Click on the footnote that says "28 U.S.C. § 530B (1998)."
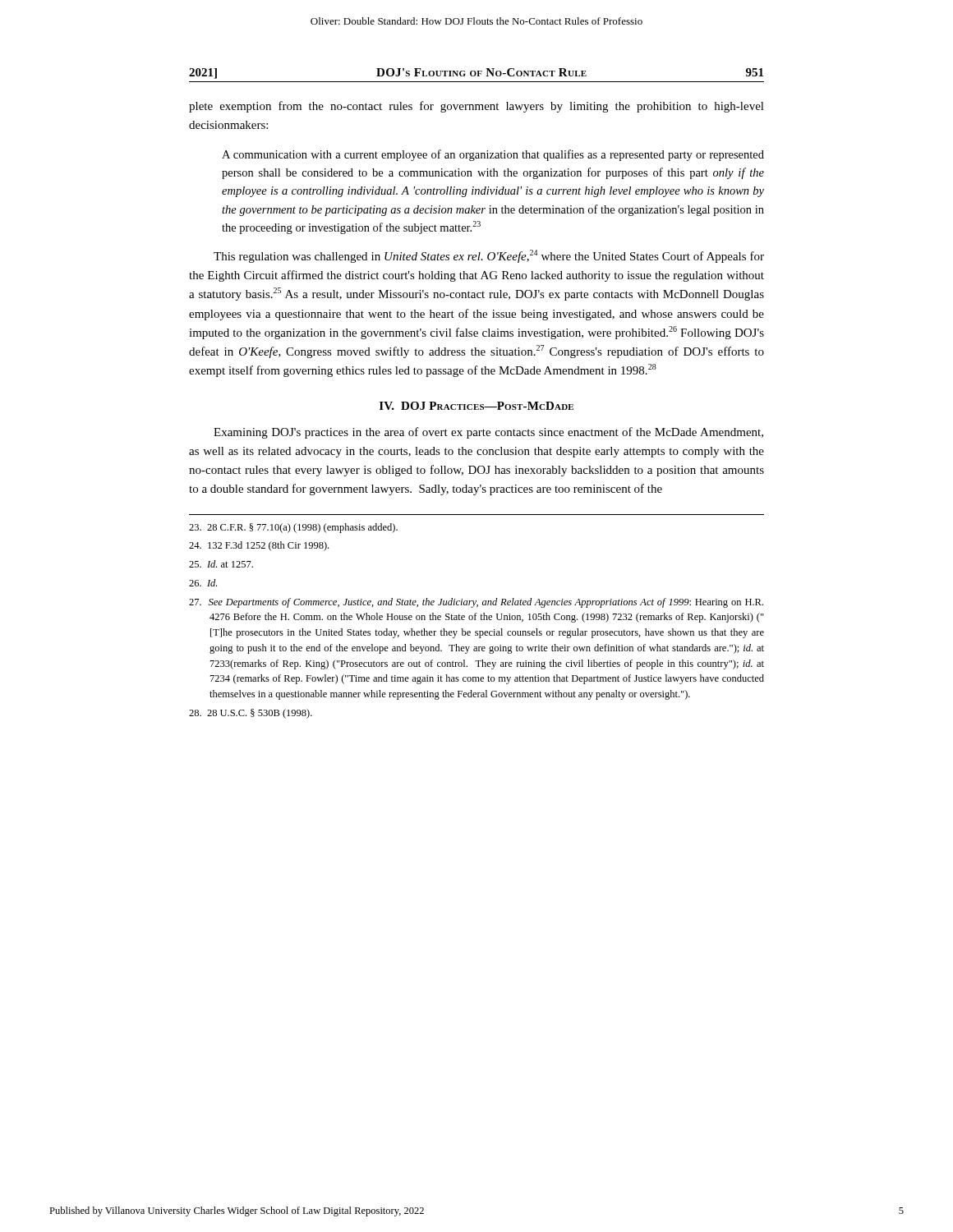The width and height of the screenshot is (953, 1232). (251, 713)
